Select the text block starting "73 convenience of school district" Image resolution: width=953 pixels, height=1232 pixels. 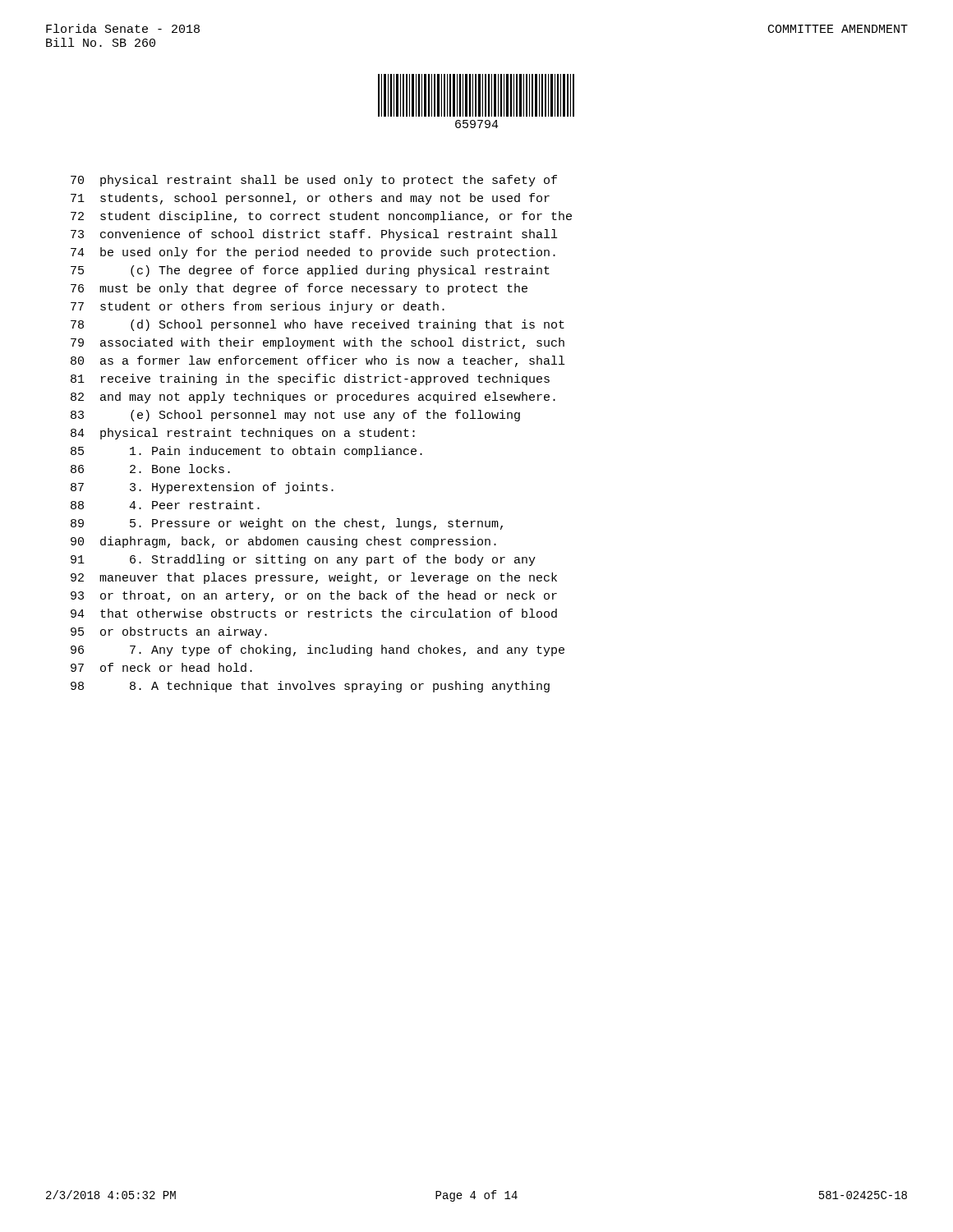click(476, 236)
